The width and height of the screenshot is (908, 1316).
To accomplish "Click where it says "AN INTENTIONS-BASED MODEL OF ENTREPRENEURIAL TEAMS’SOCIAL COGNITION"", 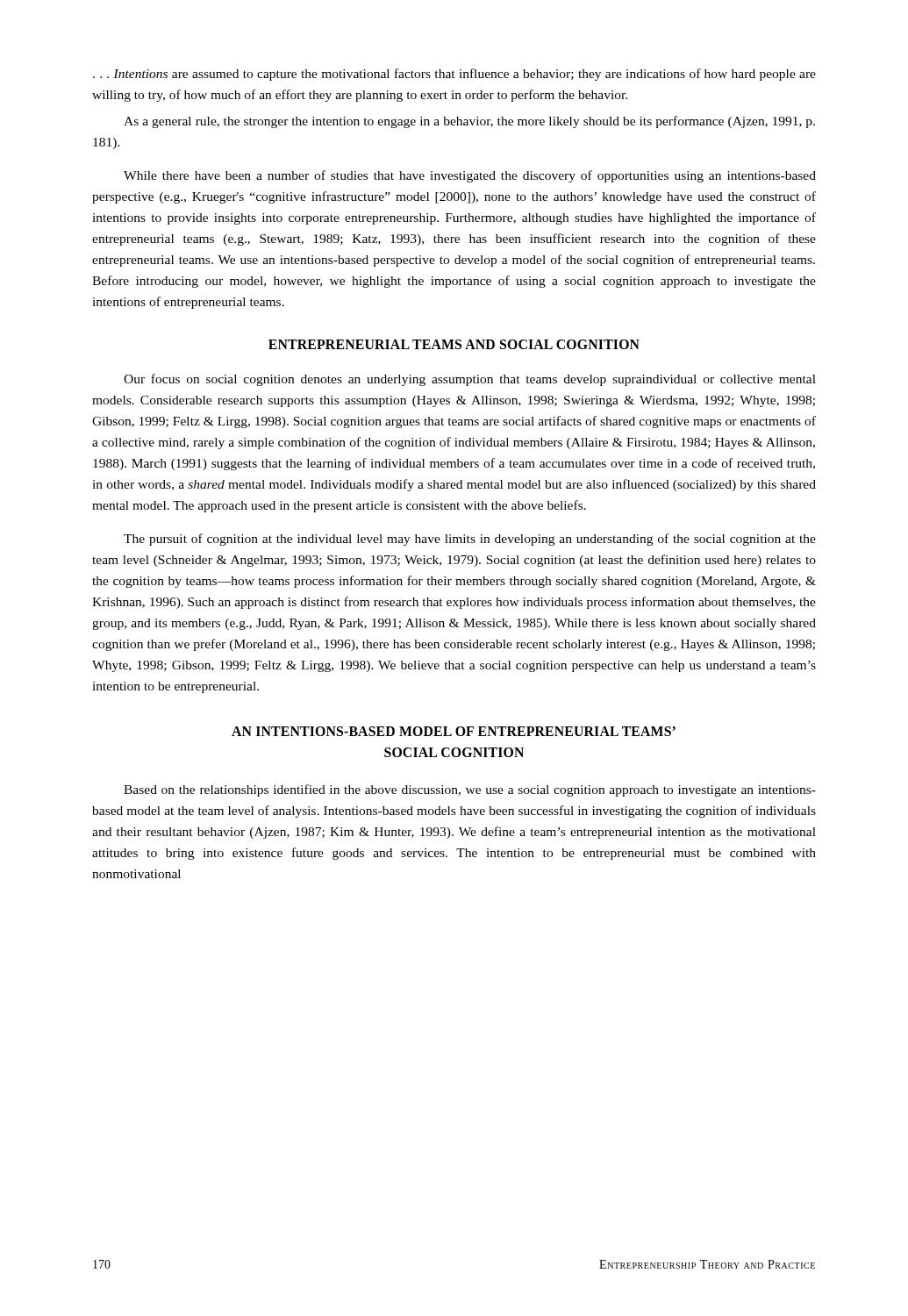I will (454, 742).
